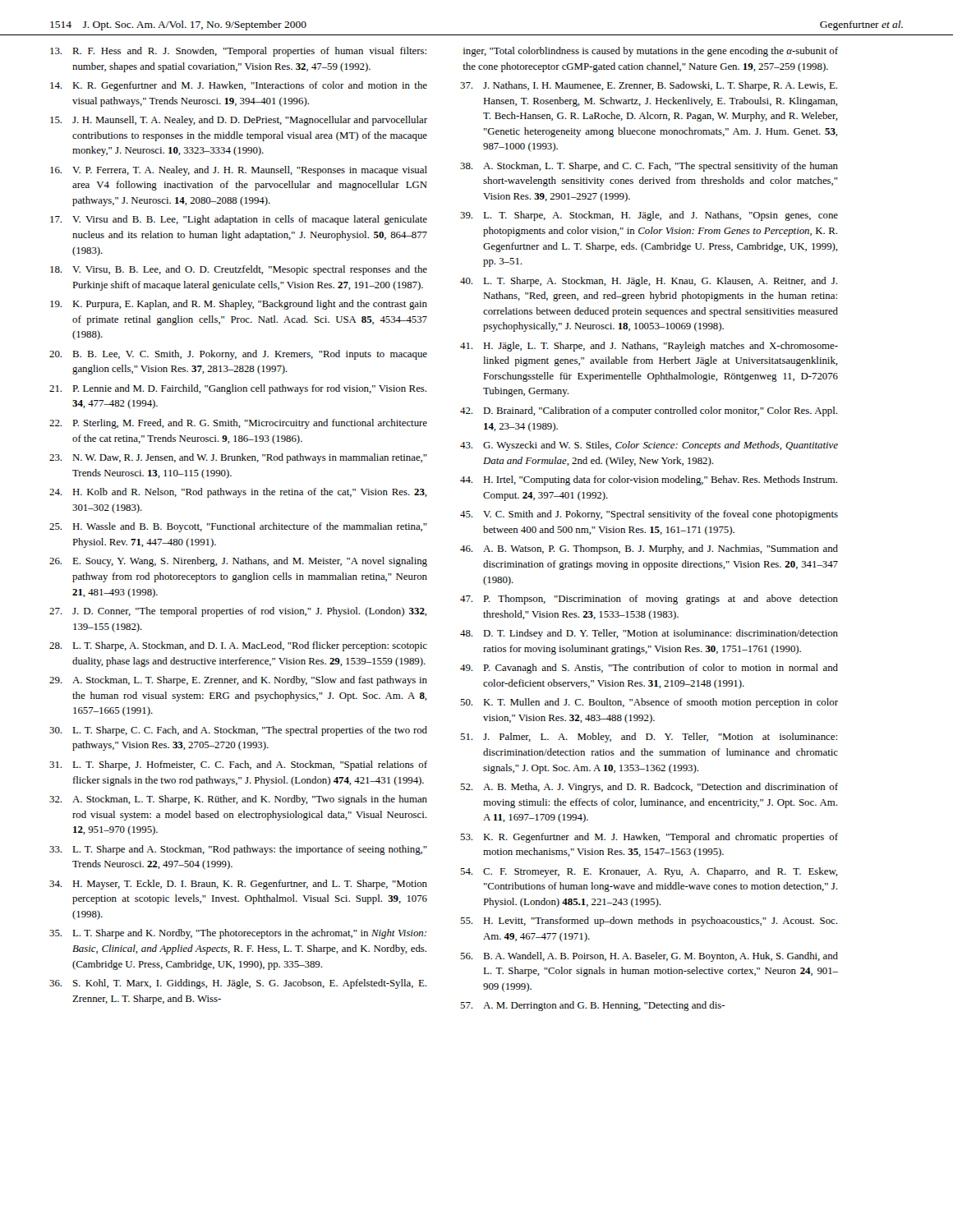Click on the block starting "24. H. Kolb and R. Nelson,"

click(x=238, y=500)
